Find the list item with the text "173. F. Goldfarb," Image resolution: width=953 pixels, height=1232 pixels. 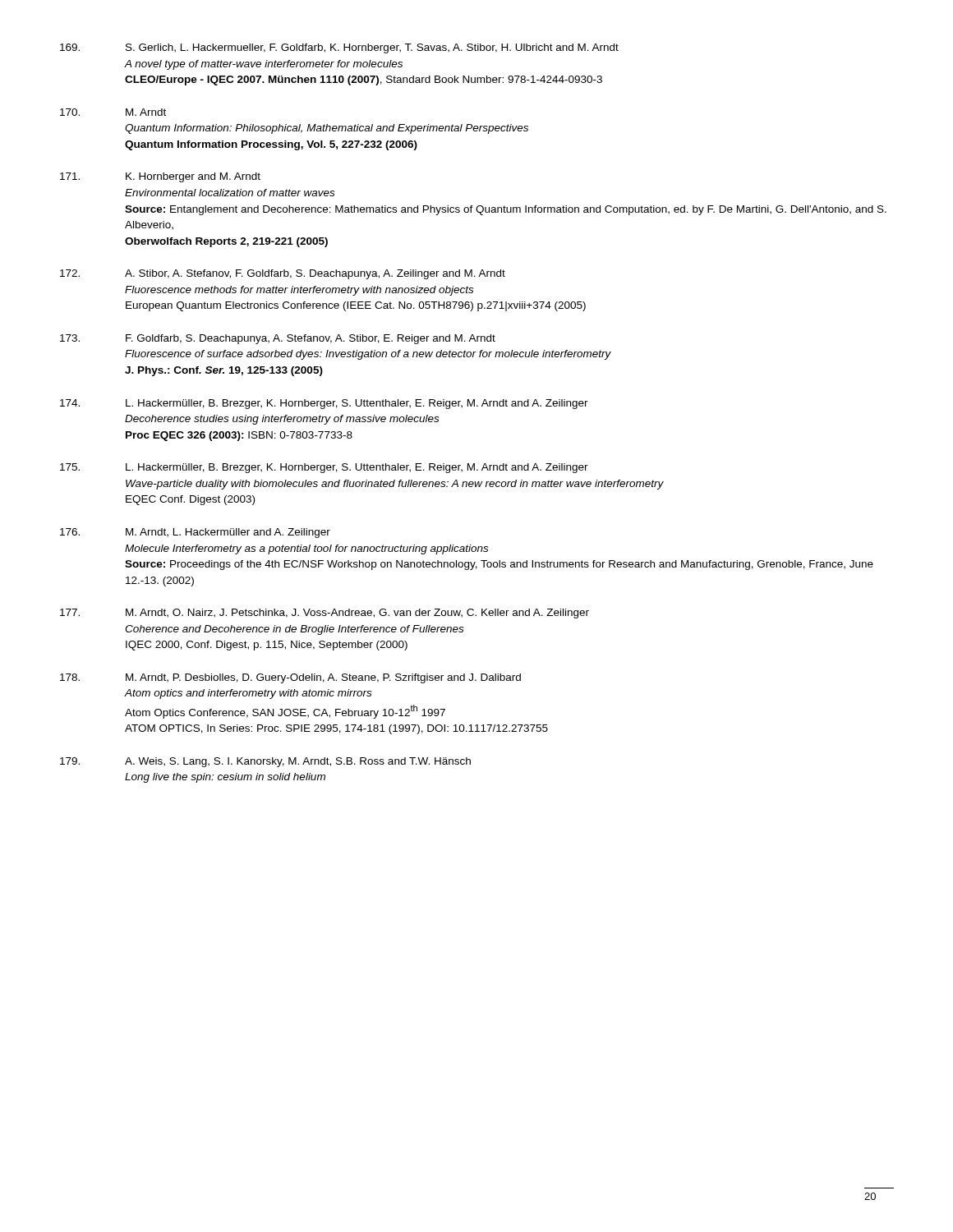point(476,354)
